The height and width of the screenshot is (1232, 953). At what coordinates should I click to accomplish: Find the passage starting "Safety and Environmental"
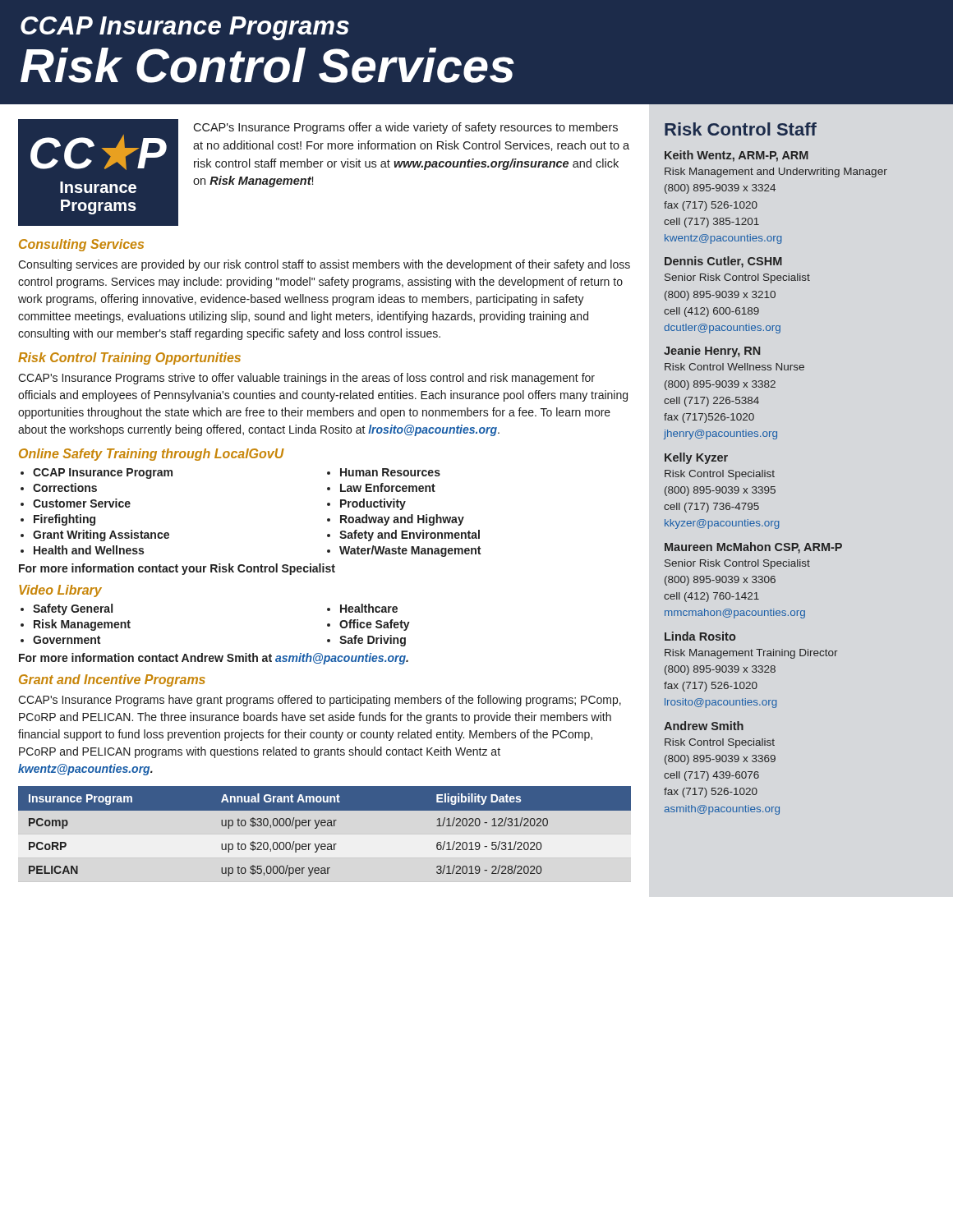tap(410, 535)
